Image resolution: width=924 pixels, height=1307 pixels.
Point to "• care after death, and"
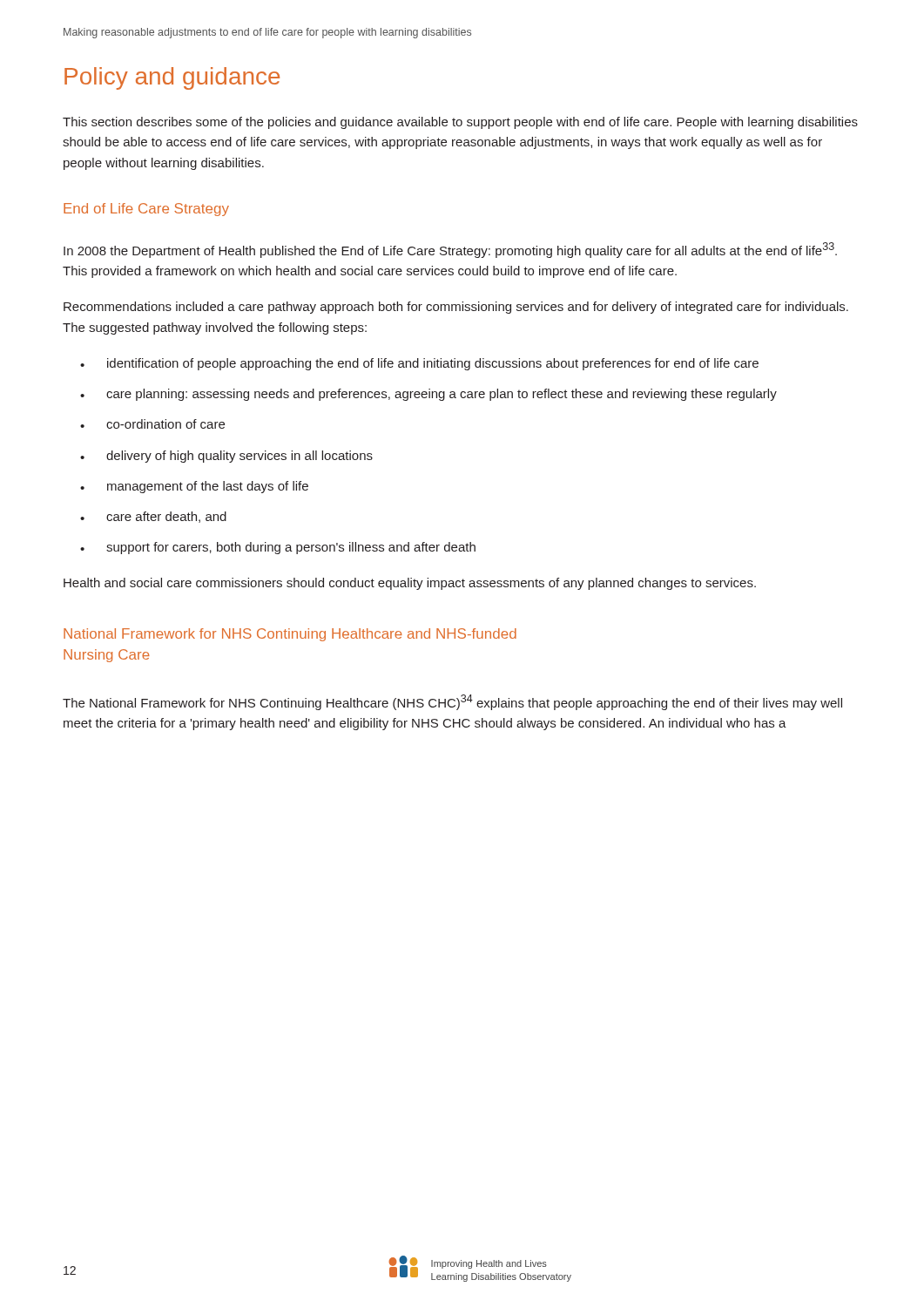click(153, 517)
